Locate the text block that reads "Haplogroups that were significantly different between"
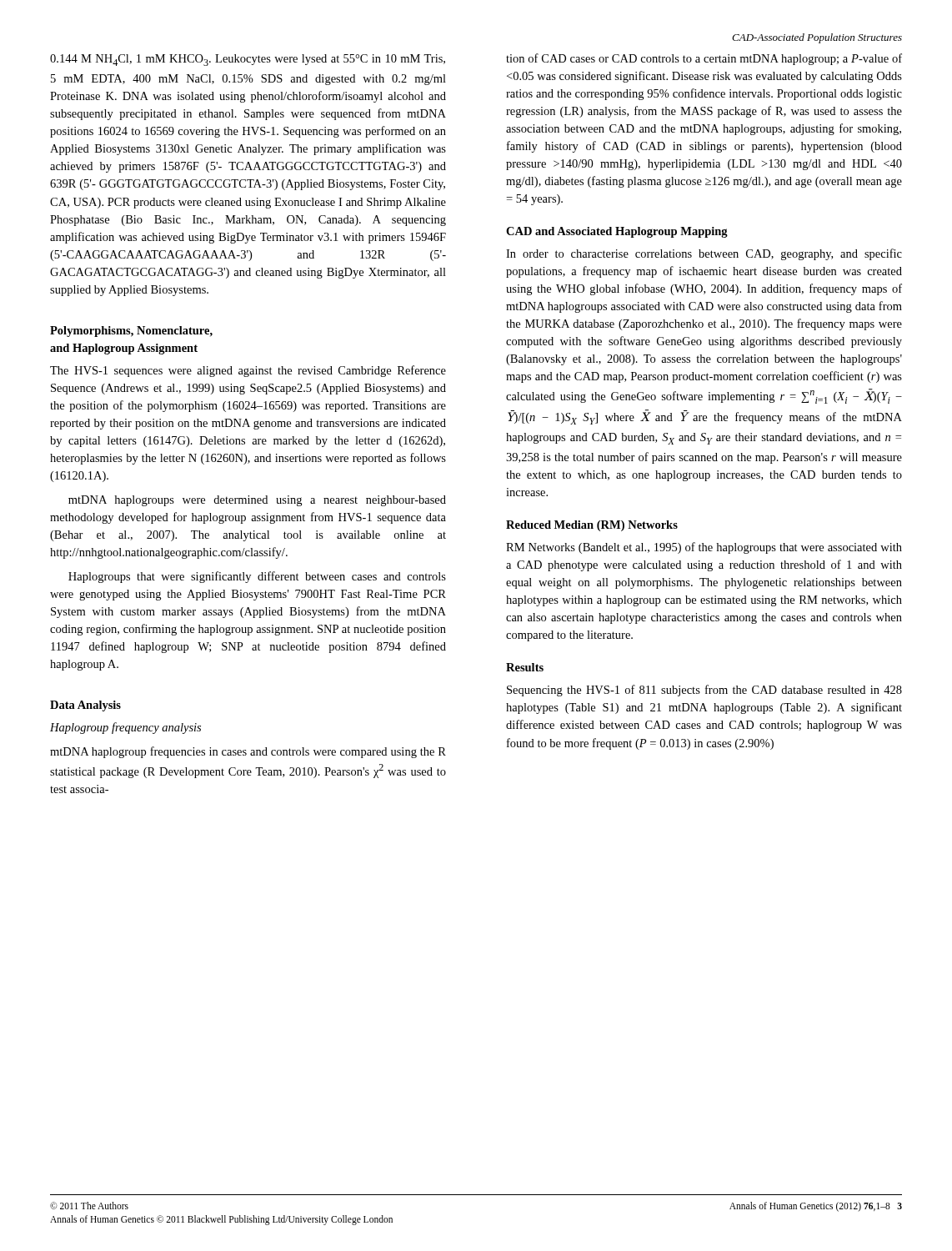 click(x=248, y=620)
